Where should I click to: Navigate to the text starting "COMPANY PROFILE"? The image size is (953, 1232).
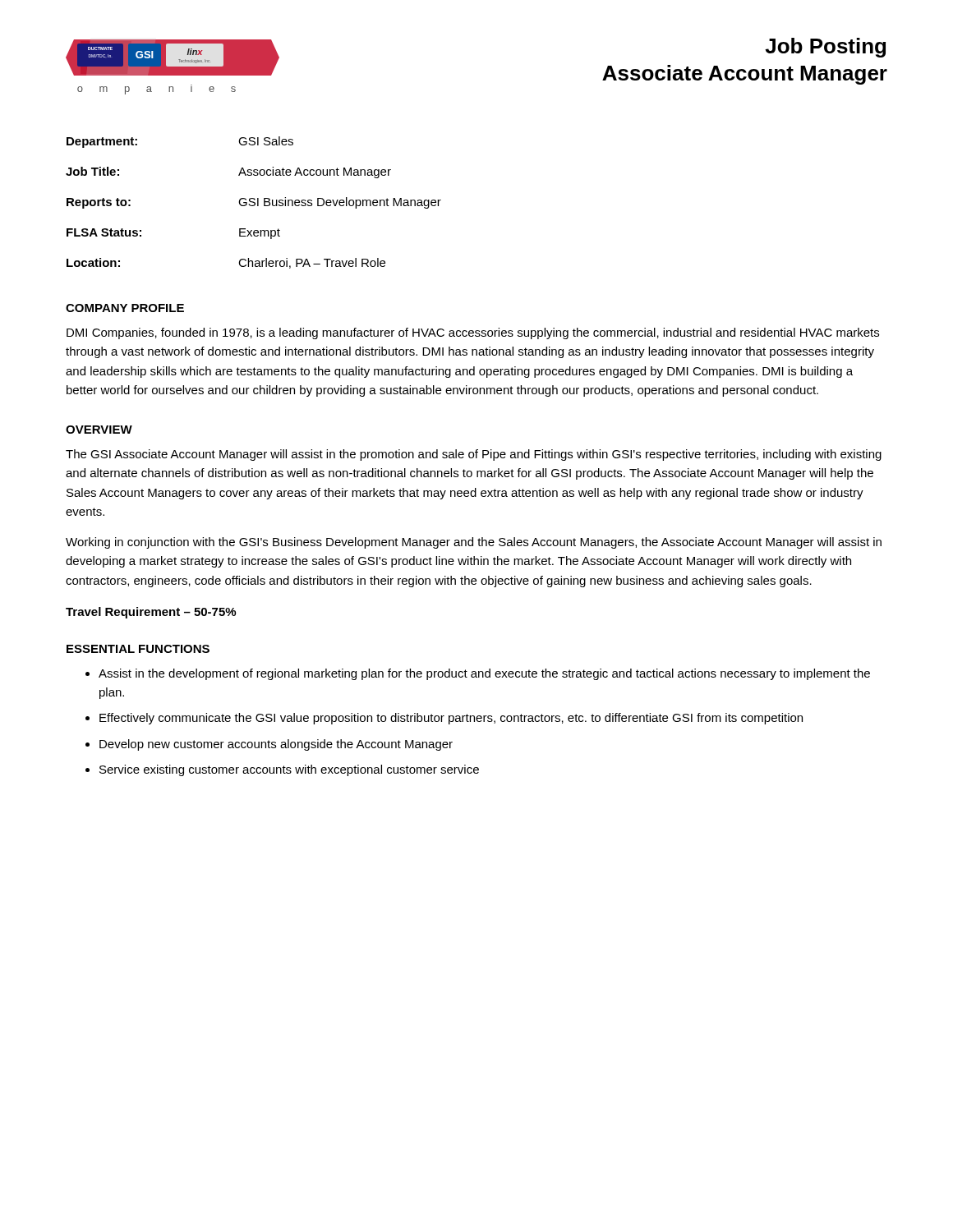pyautogui.click(x=125, y=308)
